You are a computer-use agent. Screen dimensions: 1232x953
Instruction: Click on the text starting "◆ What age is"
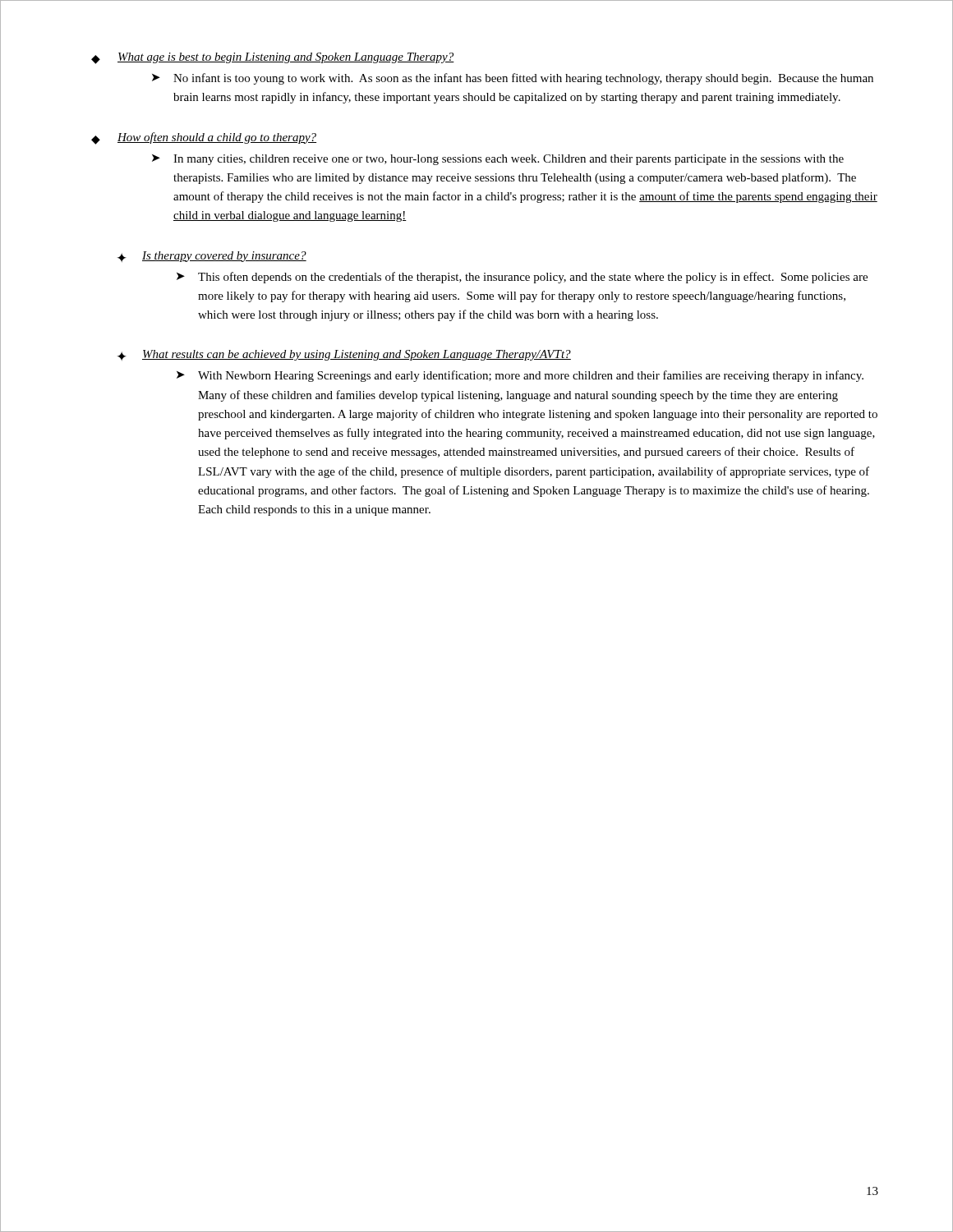click(485, 82)
